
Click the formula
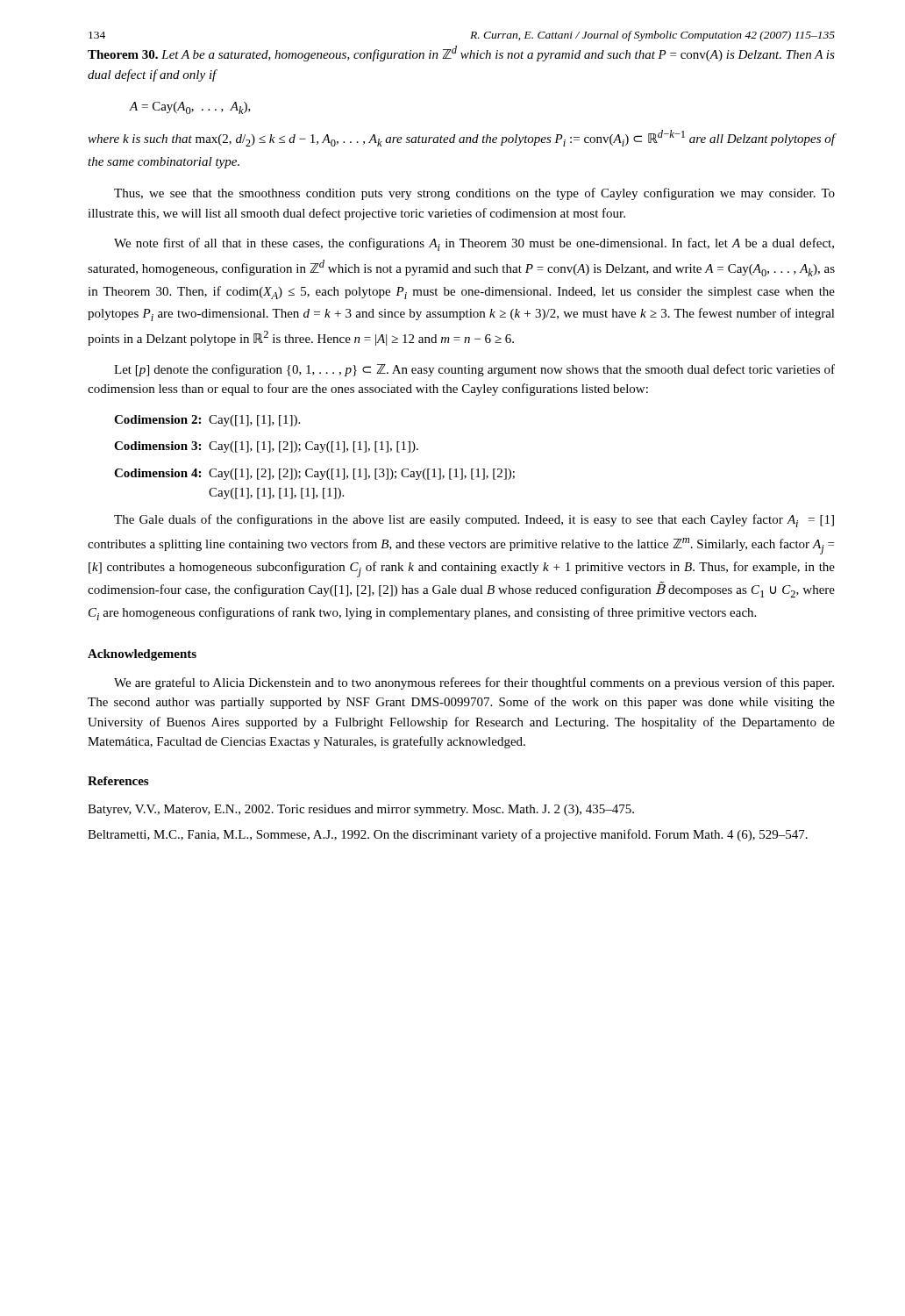click(190, 108)
